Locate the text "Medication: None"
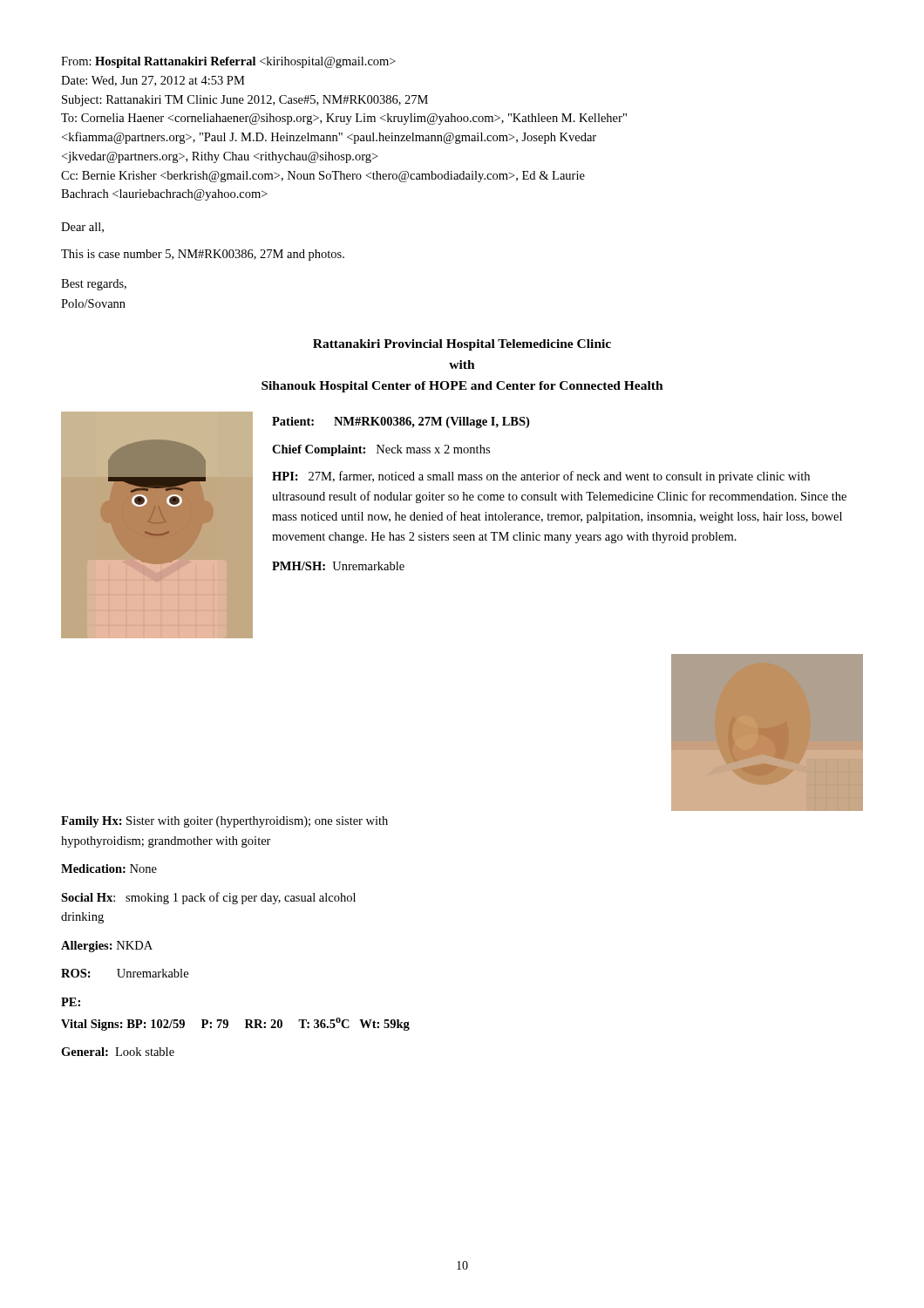 tap(109, 869)
